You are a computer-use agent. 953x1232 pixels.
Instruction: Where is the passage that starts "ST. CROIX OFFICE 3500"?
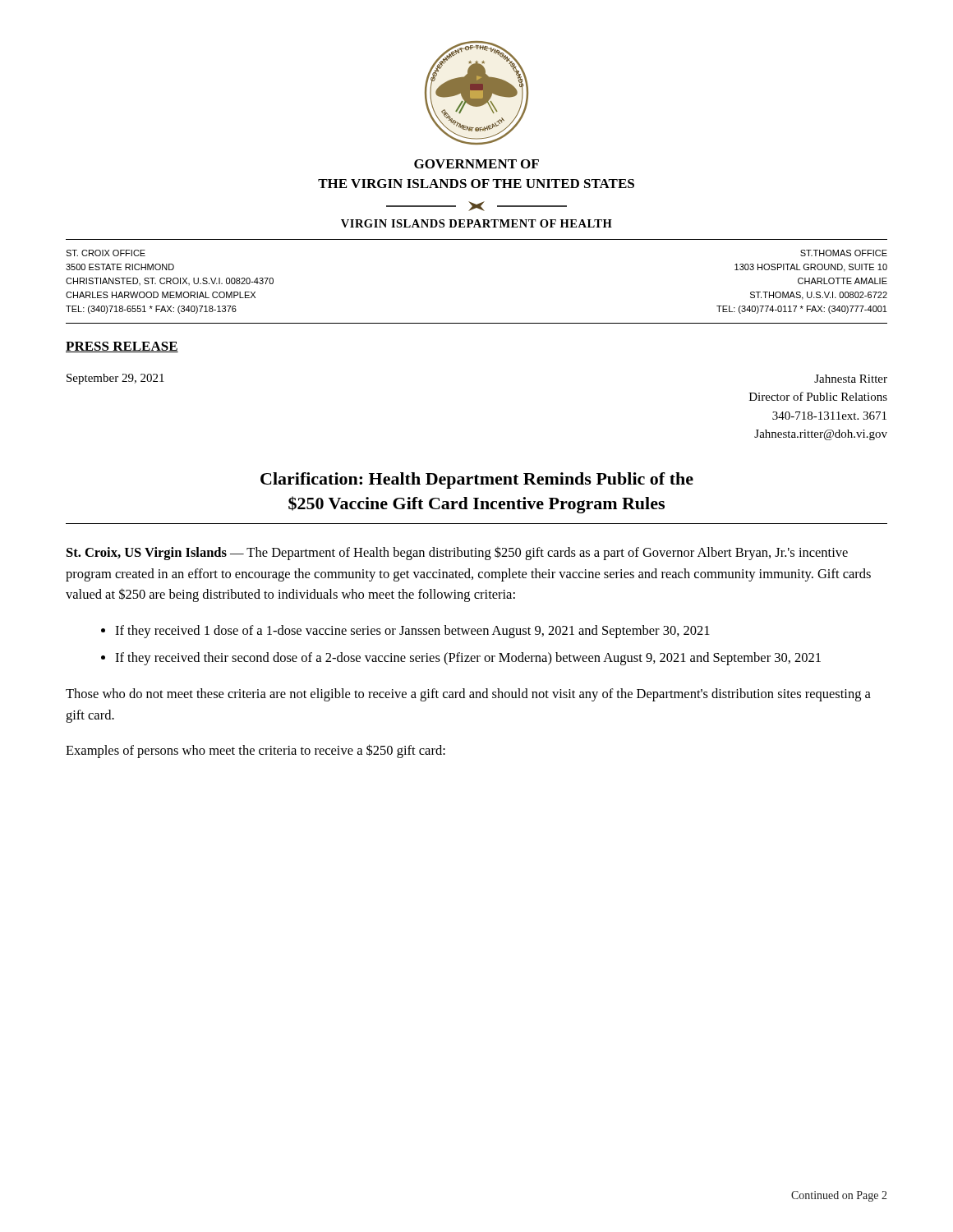[107, 253]
